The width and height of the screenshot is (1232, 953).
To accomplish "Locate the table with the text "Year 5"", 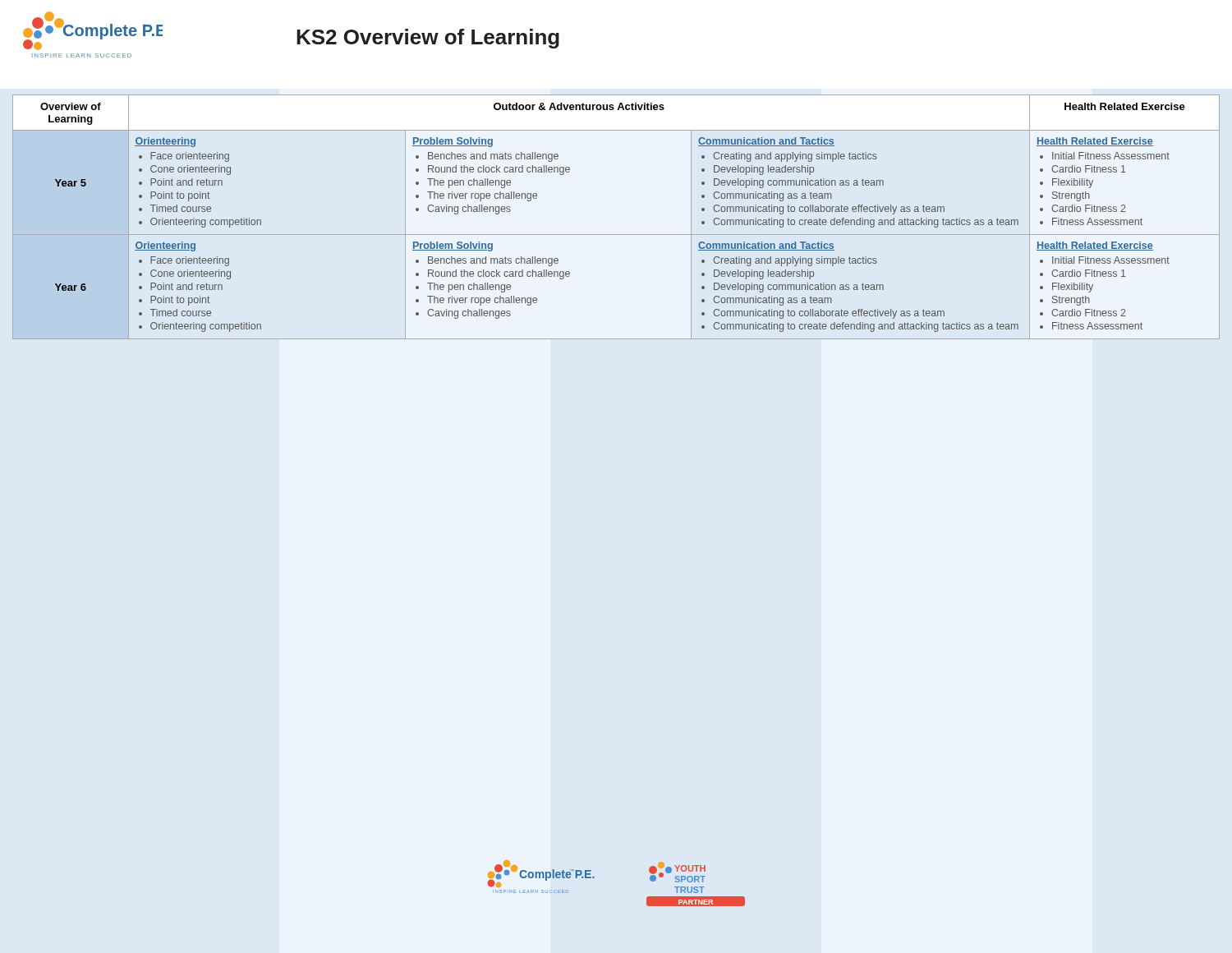I will click(616, 217).
